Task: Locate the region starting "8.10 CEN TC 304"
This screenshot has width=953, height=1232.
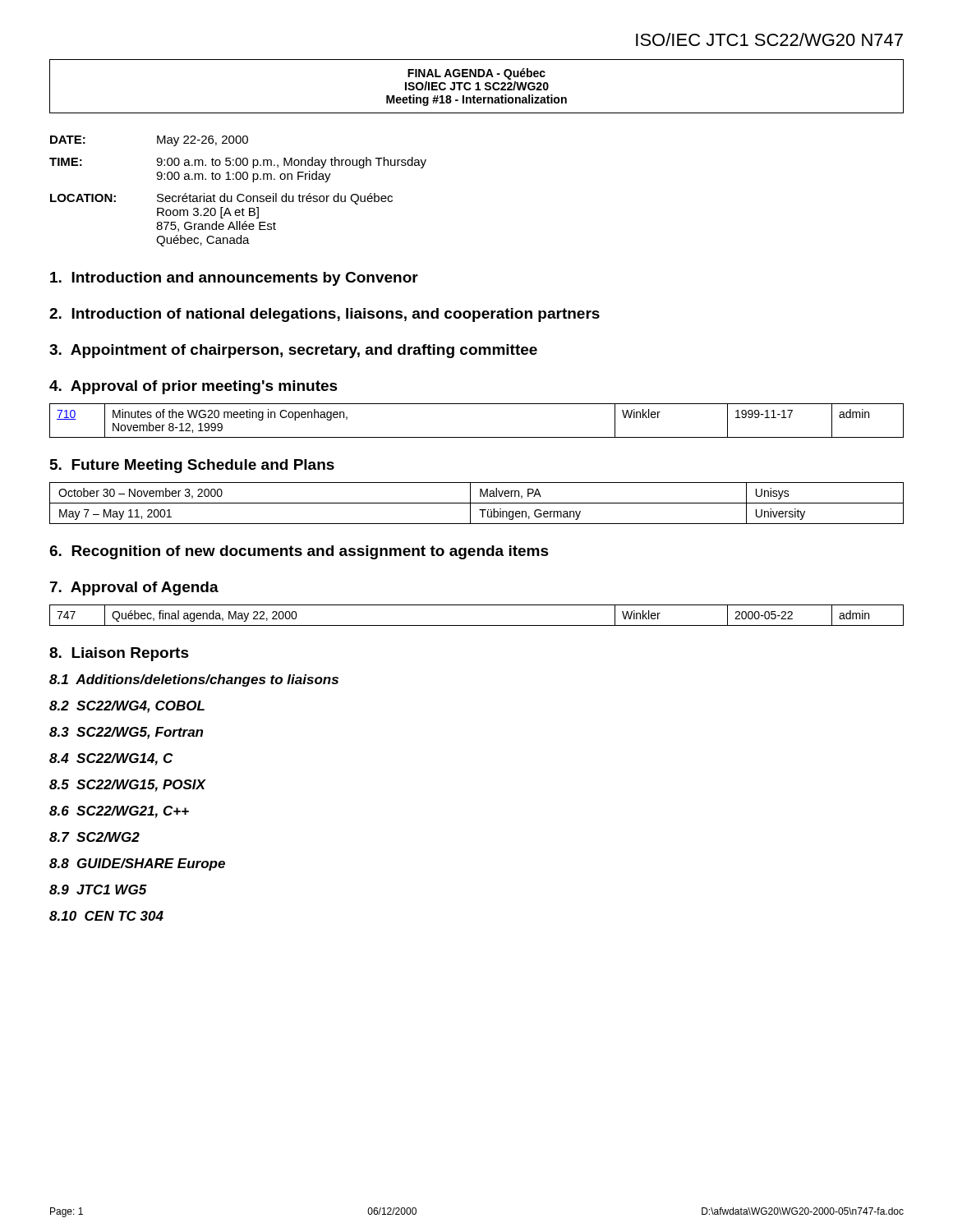Action: 106,916
